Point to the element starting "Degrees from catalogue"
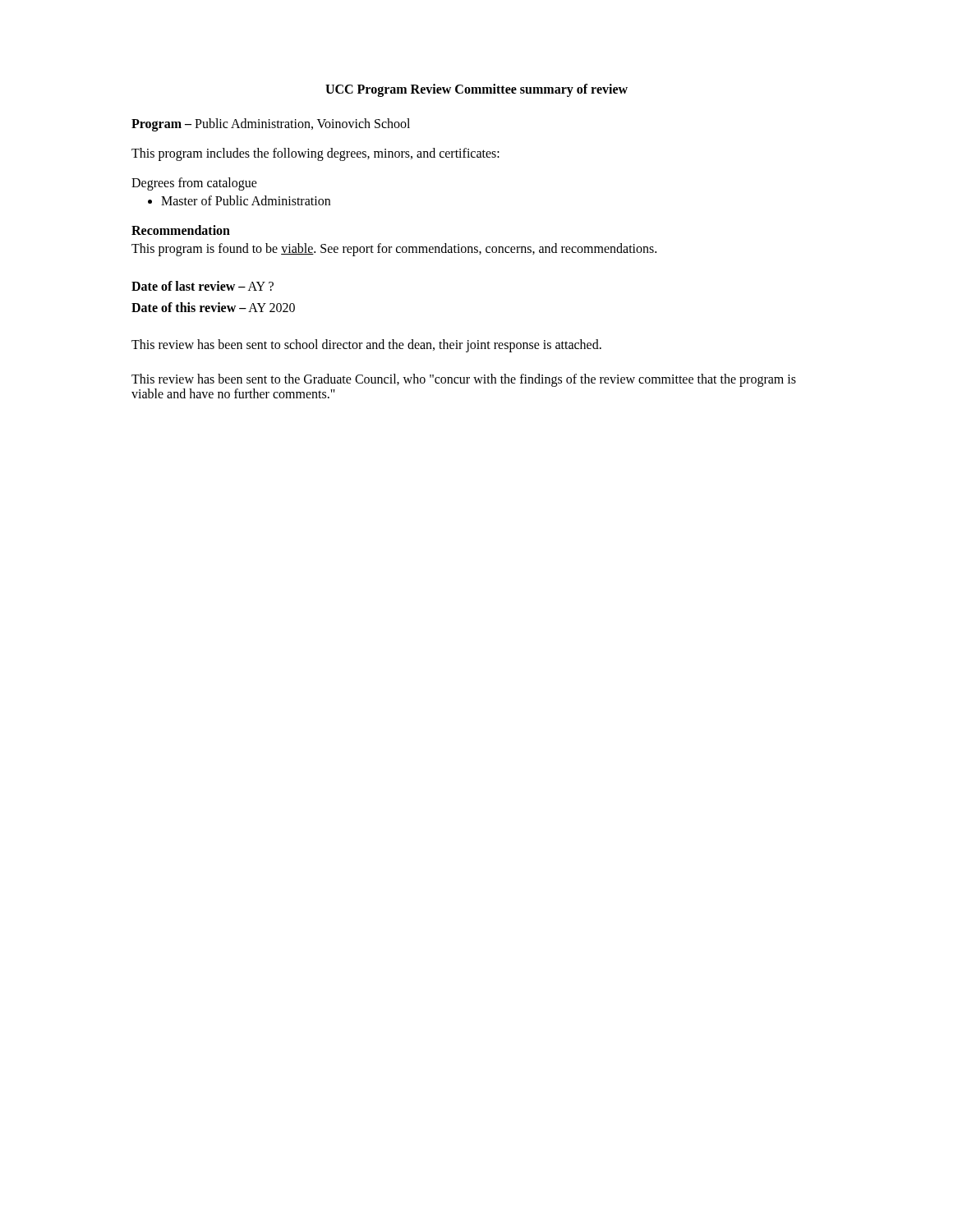This screenshot has width=953, height=1232. point(194,183)
